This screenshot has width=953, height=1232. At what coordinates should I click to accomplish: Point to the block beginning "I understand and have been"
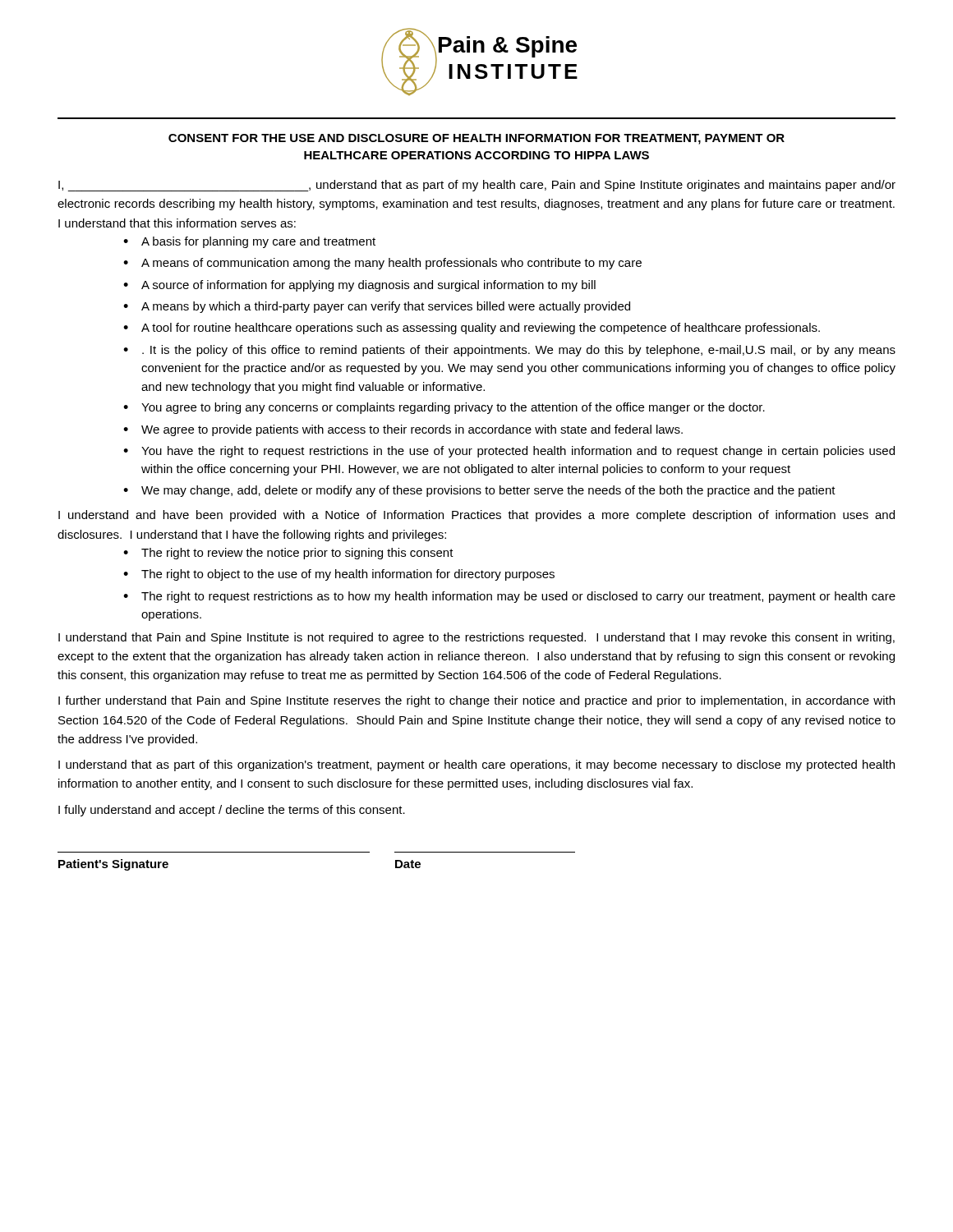[x=476, y=524]
